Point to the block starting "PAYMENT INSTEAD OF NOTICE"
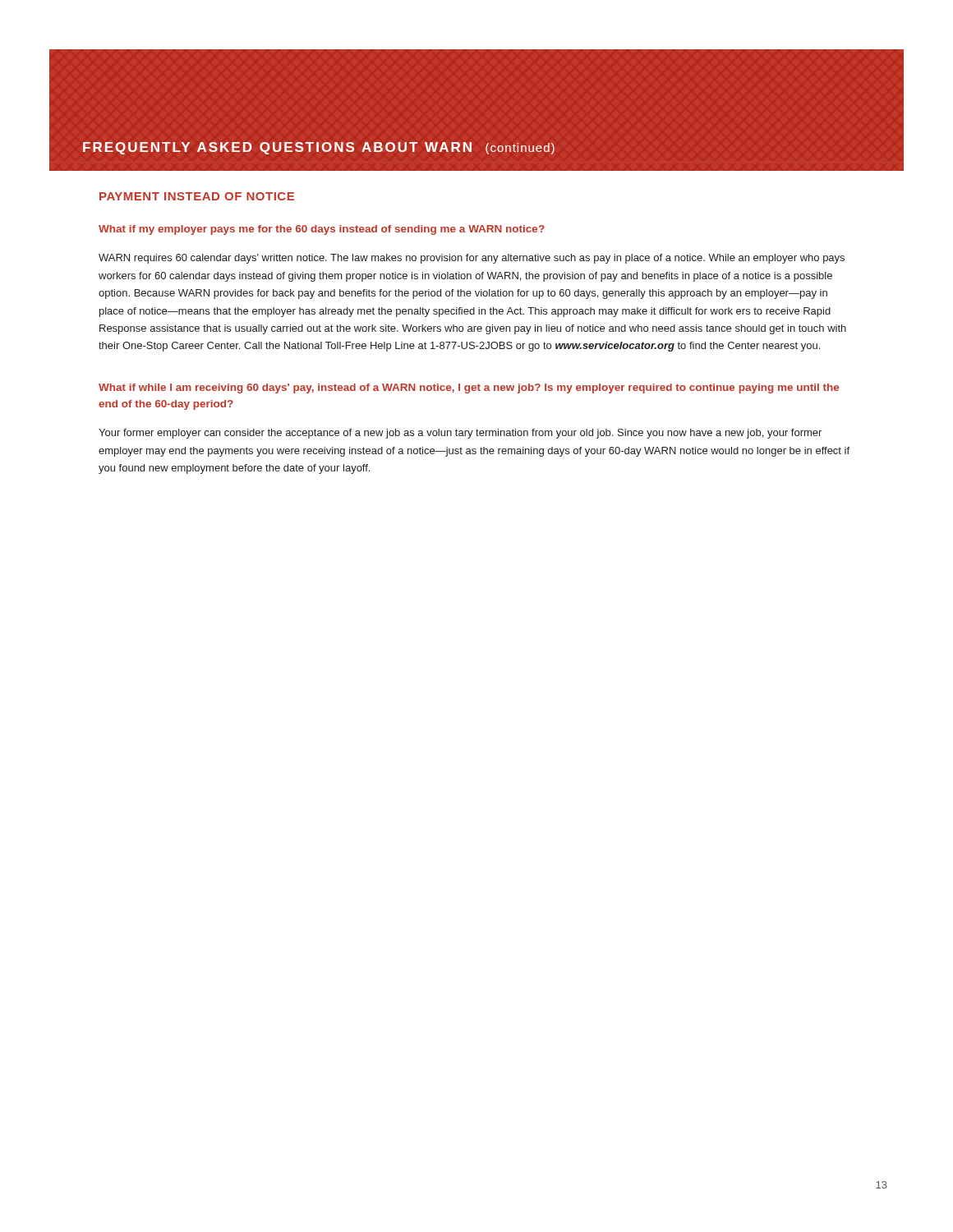This screenshot has width=953, height=1232. coord(197,196)
